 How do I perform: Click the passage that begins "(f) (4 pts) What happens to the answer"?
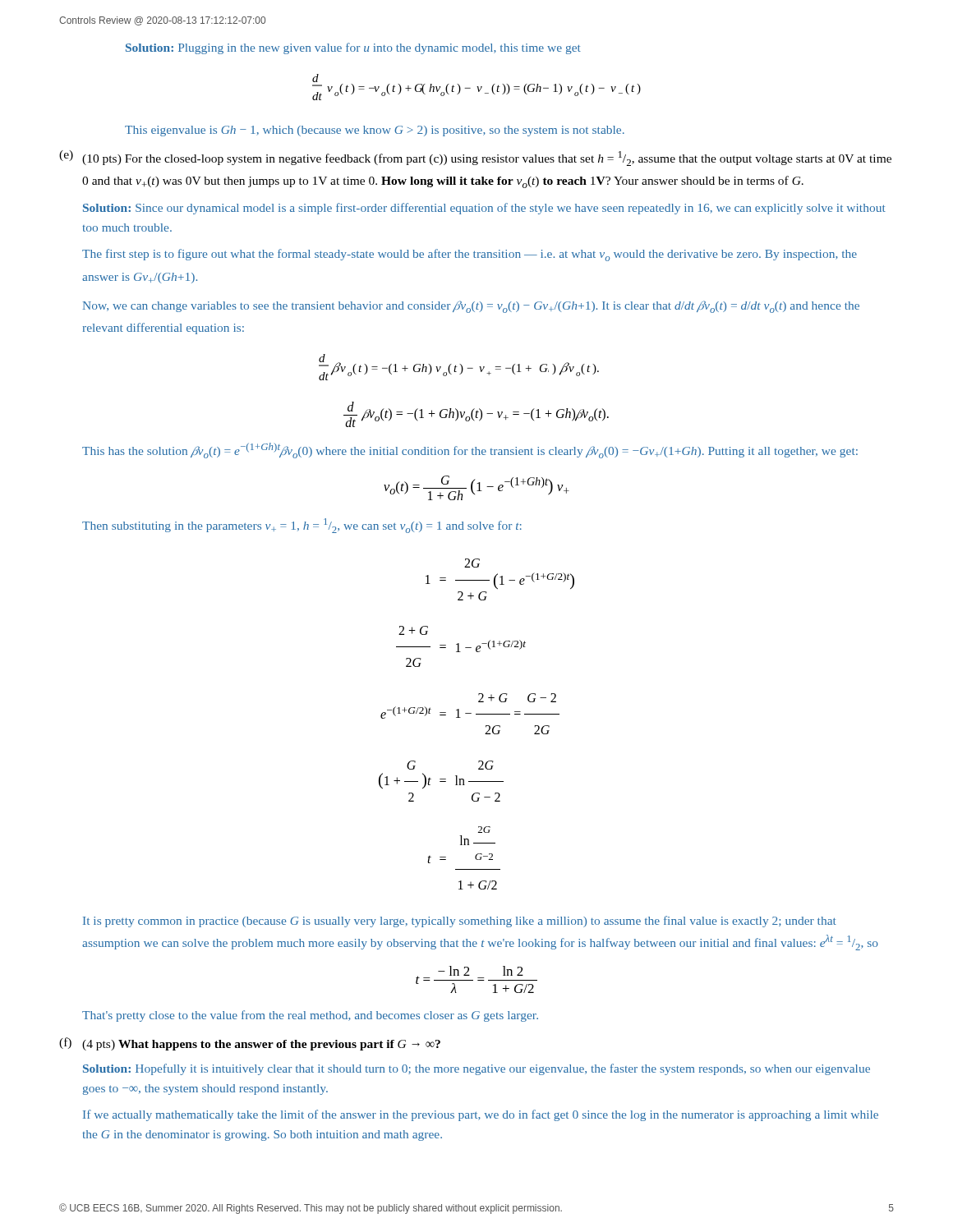coord(250,1044)
